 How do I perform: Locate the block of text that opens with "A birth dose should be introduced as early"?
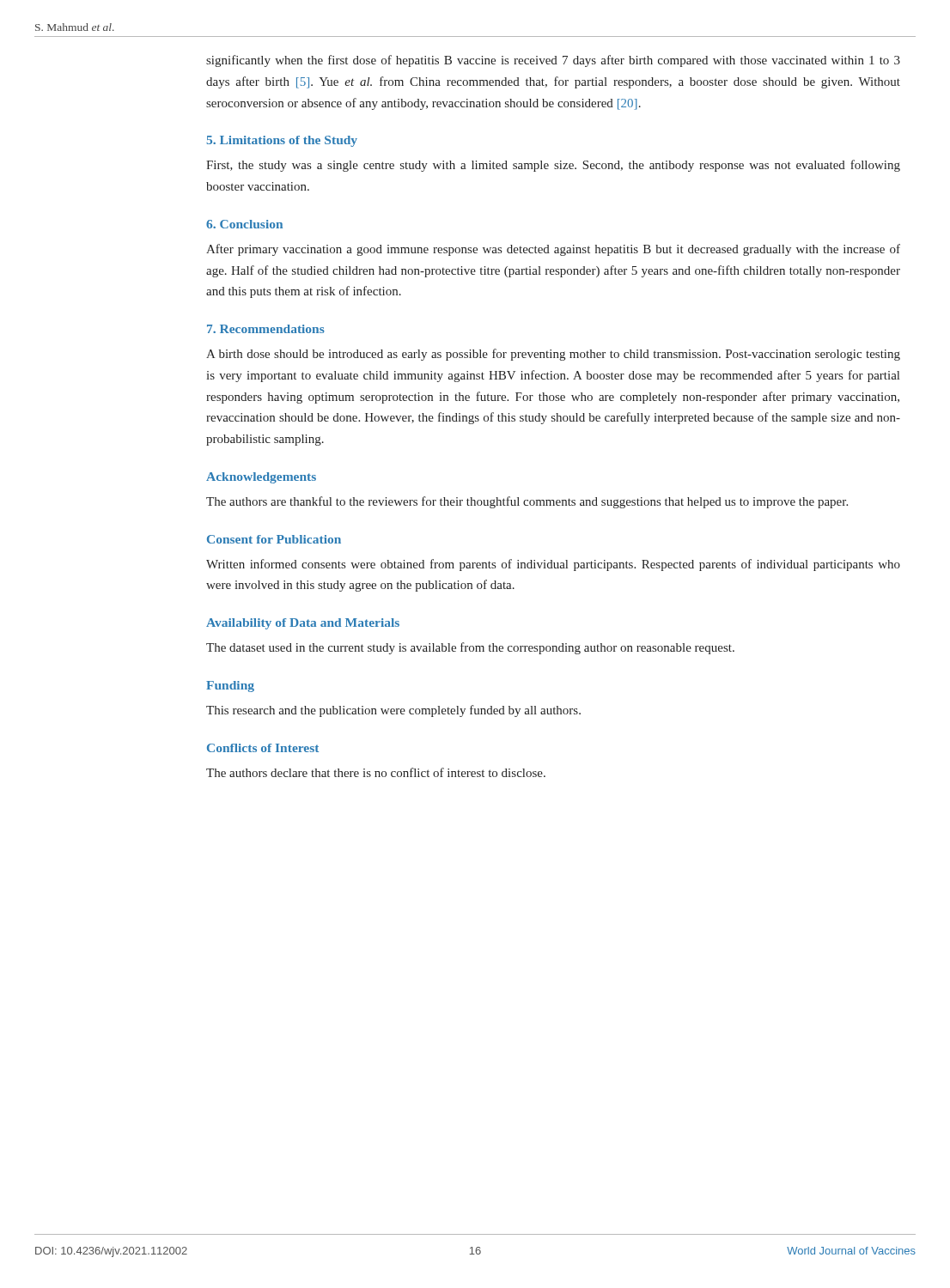(x=553, y=396)
